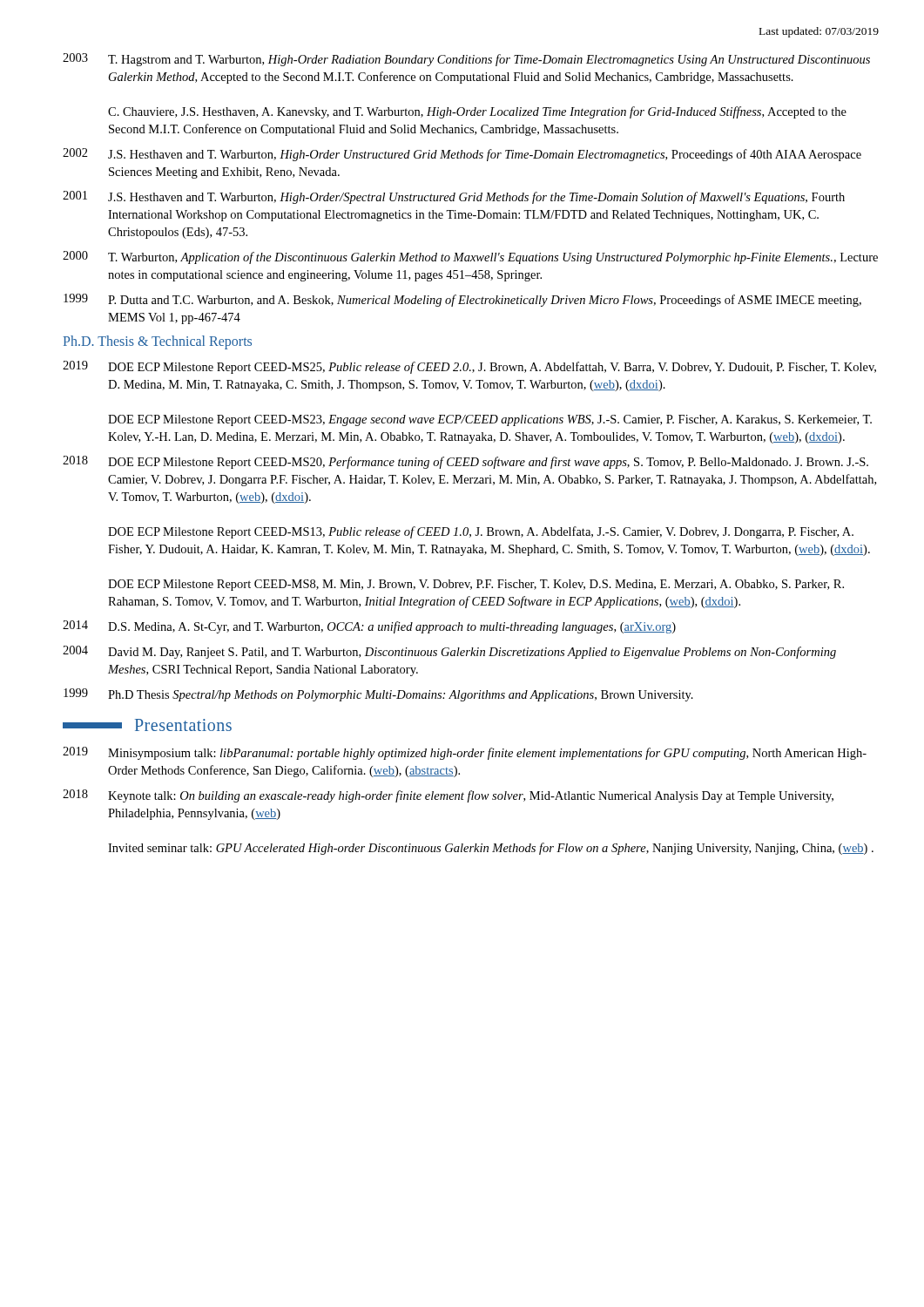Click on the text starting "2019 DOE ECP Milestone"
Screen dimensions: 1307x924
point(469,367)
